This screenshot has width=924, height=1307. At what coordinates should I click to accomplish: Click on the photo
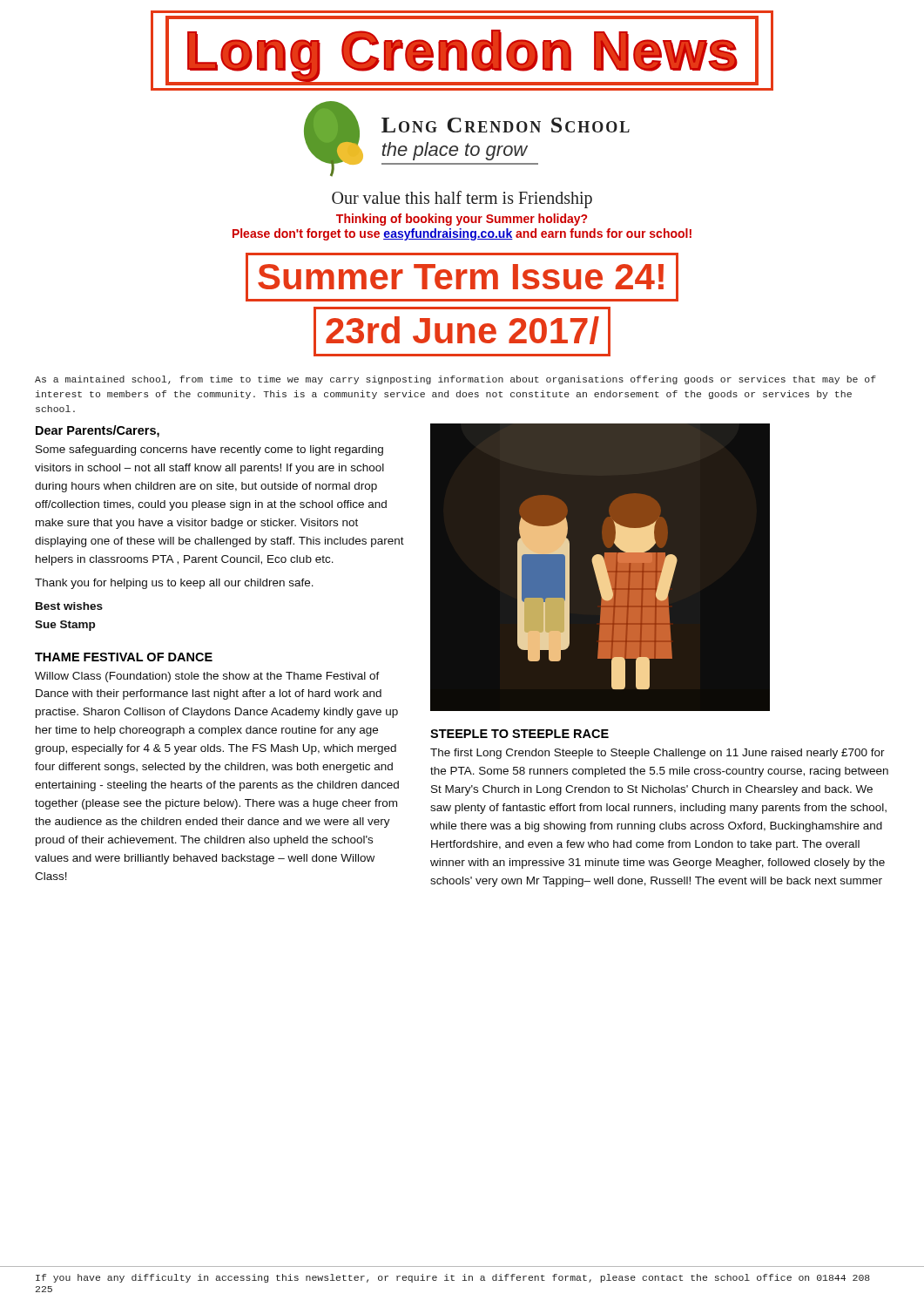coord(600,567)
